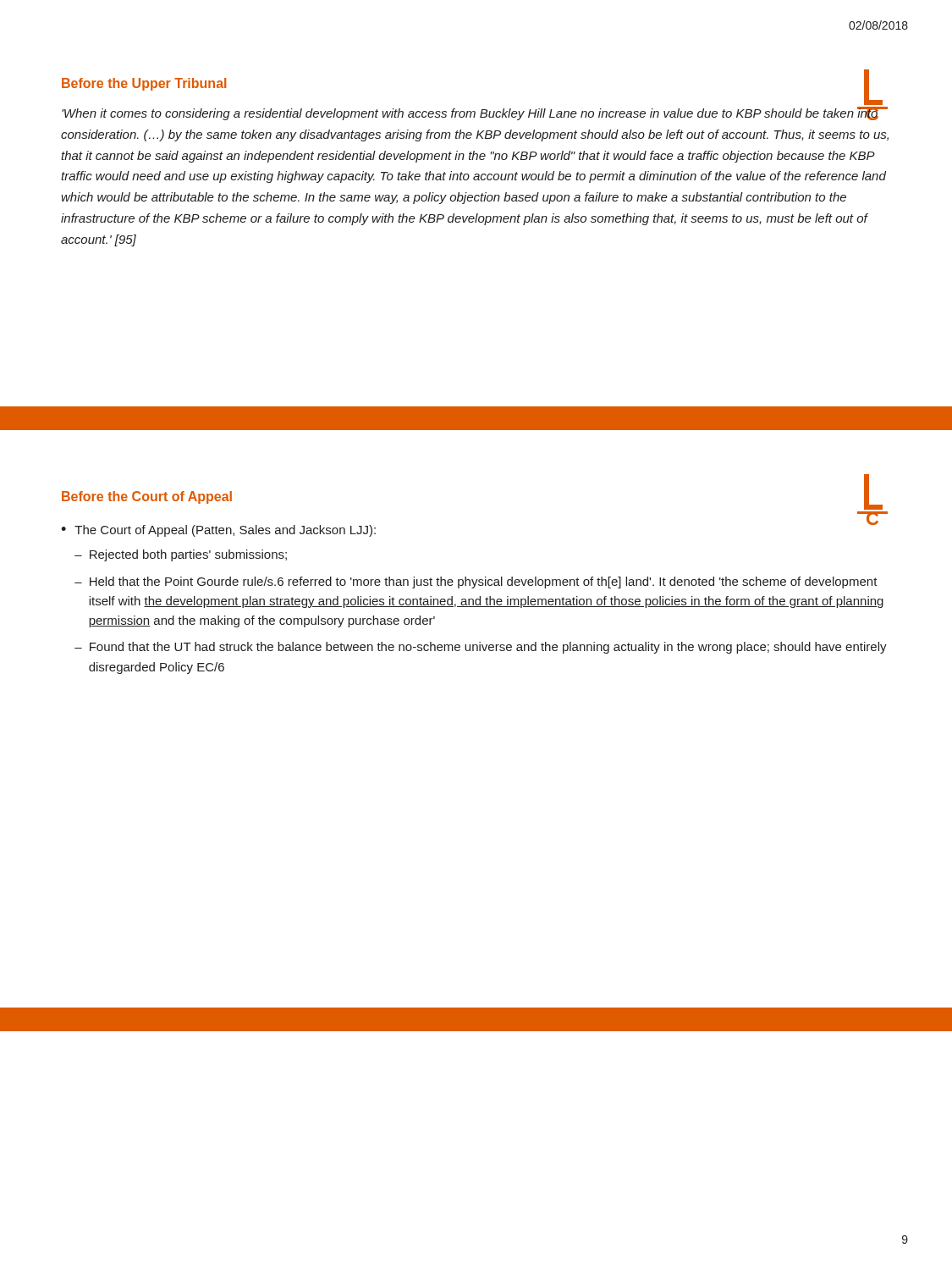Viewport: 952px width, 1270px height.
Task: Navigate to the region starting "Before the Court of Appeal"
Action: 147,497
